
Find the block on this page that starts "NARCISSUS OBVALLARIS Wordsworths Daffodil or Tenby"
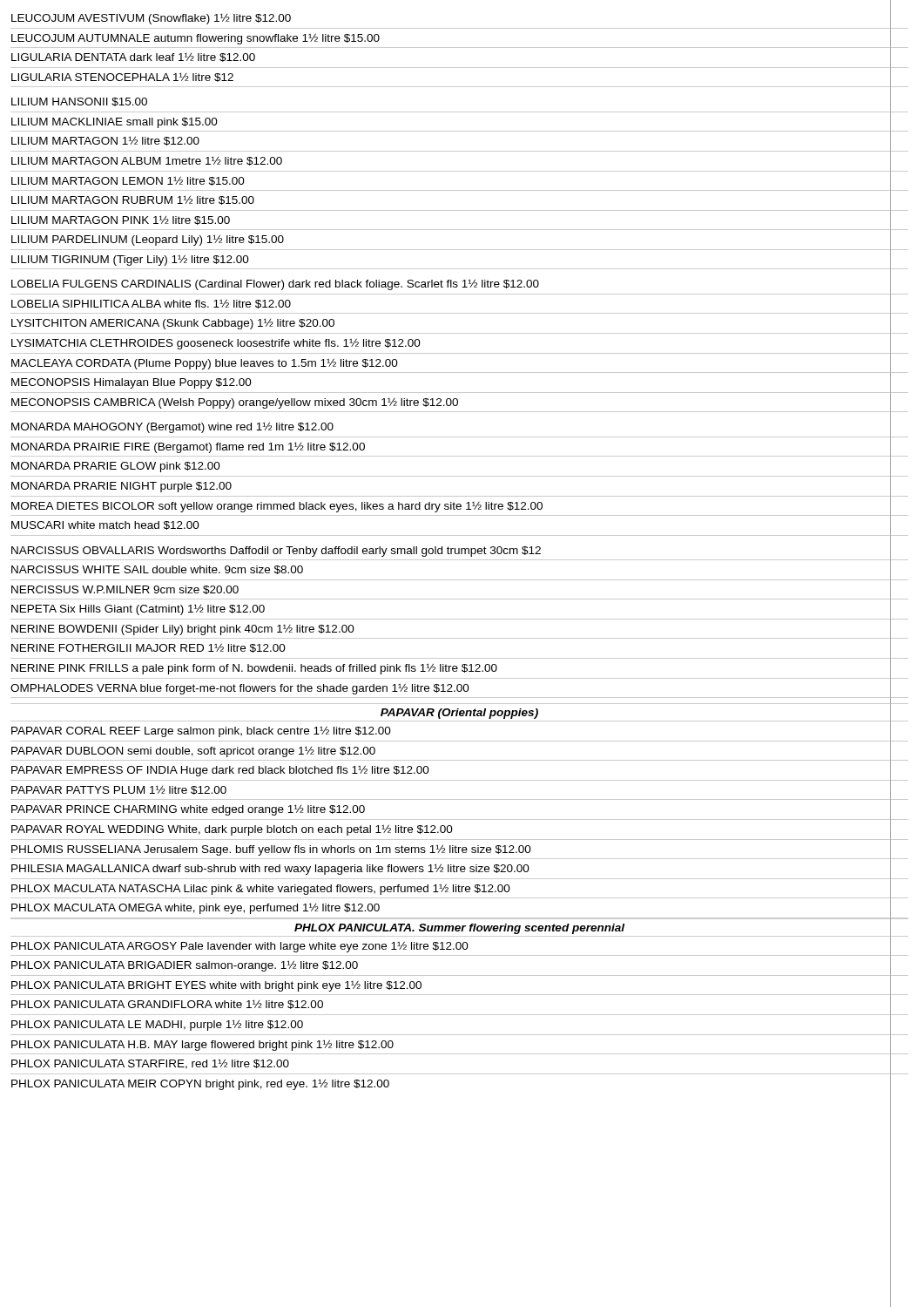(276, 550)
